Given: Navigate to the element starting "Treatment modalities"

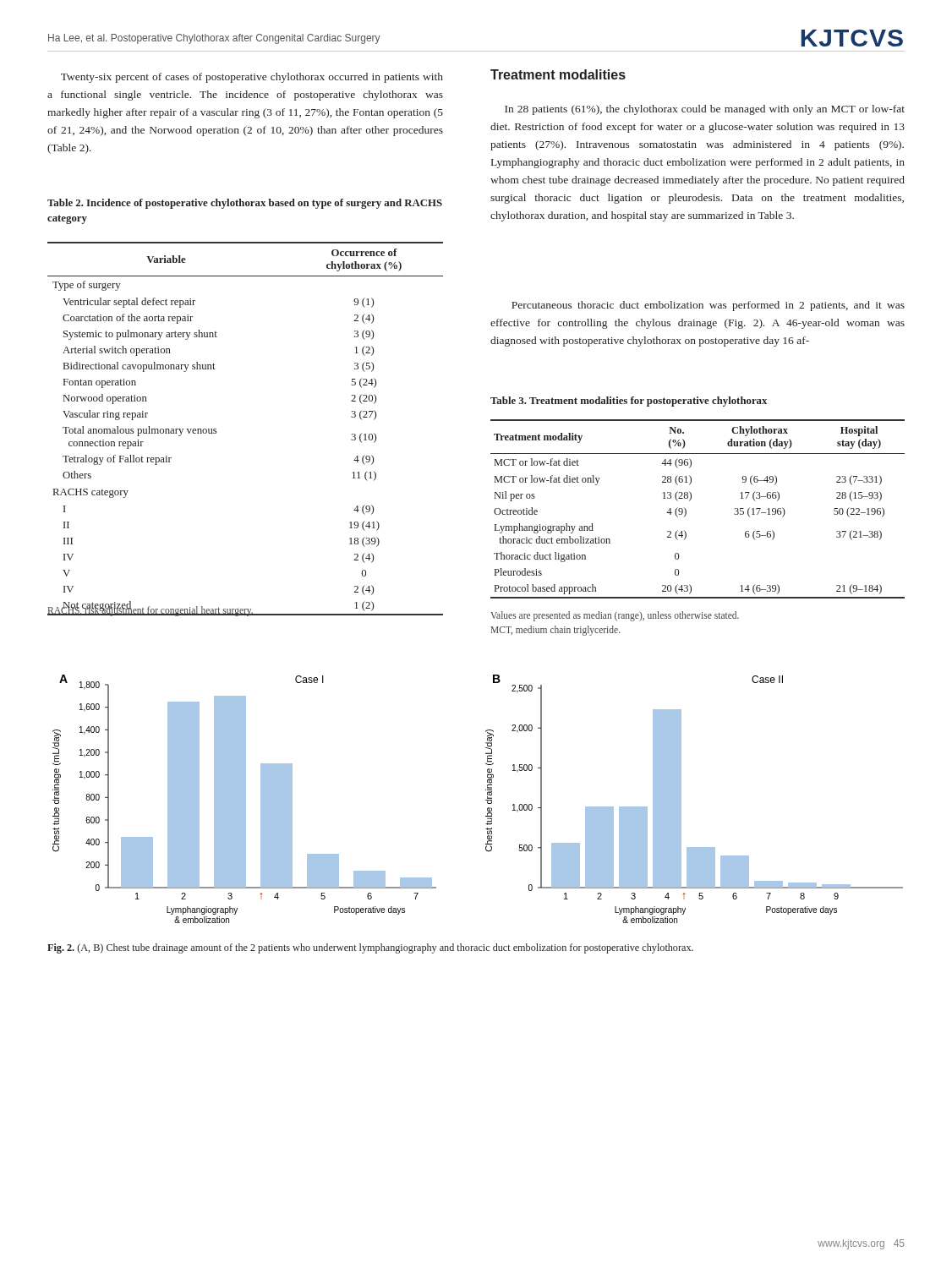Looking at the screenshot, I should (x=558, y=75).
